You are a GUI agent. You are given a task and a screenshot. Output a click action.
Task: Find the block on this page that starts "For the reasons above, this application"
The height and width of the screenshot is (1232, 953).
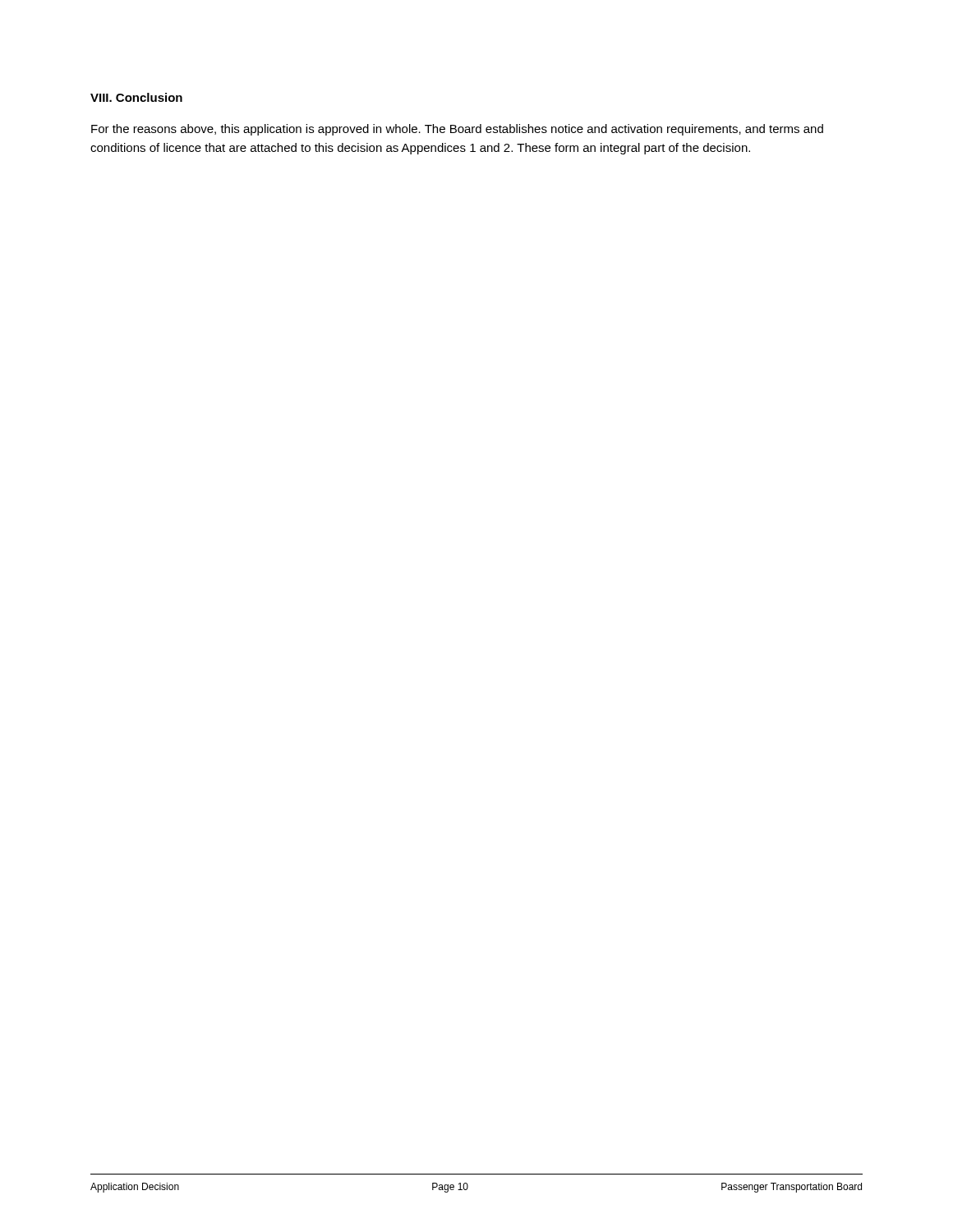click(476, 138)
